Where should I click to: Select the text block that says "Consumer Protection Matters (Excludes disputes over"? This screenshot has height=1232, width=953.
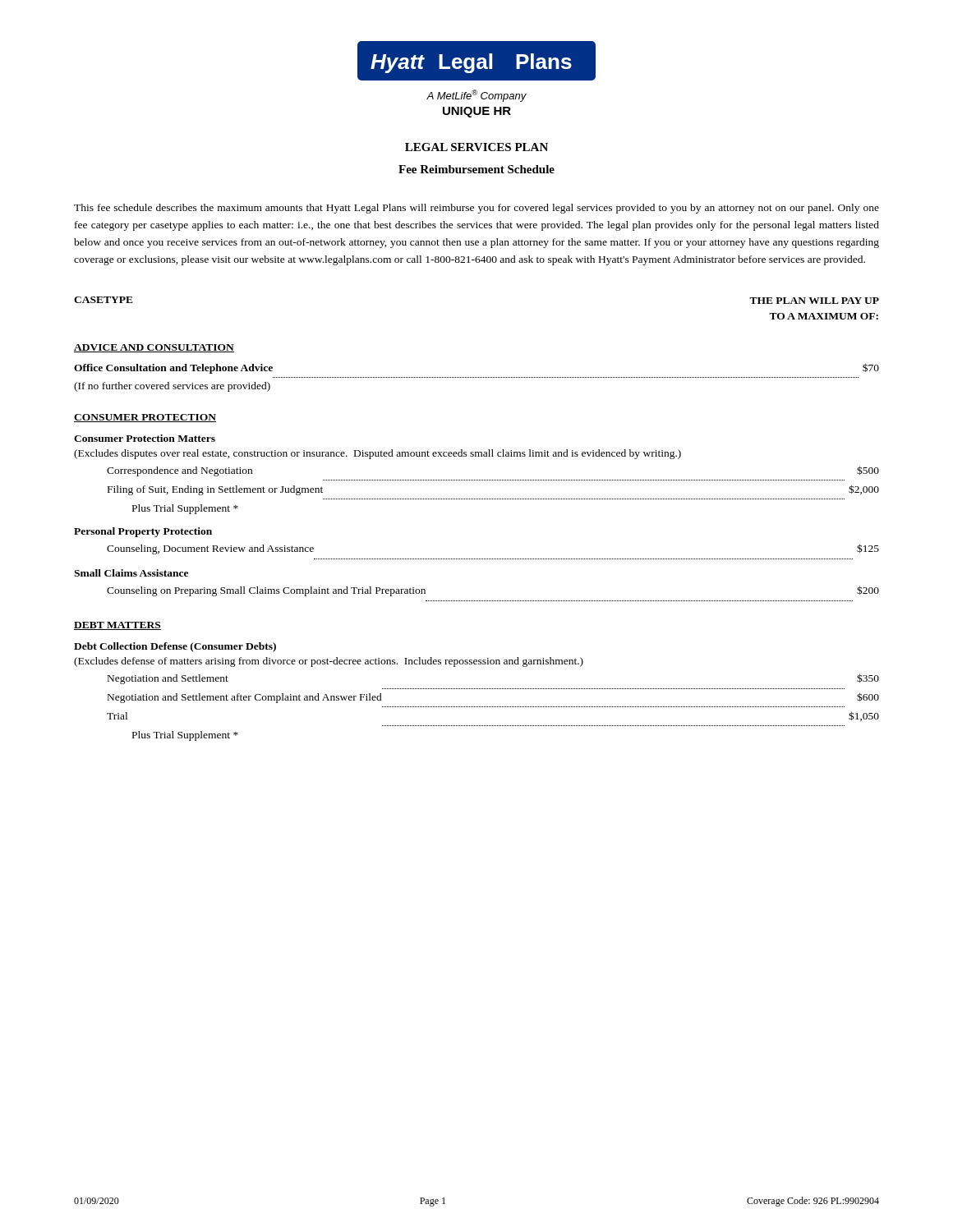(x=476, y=474)
